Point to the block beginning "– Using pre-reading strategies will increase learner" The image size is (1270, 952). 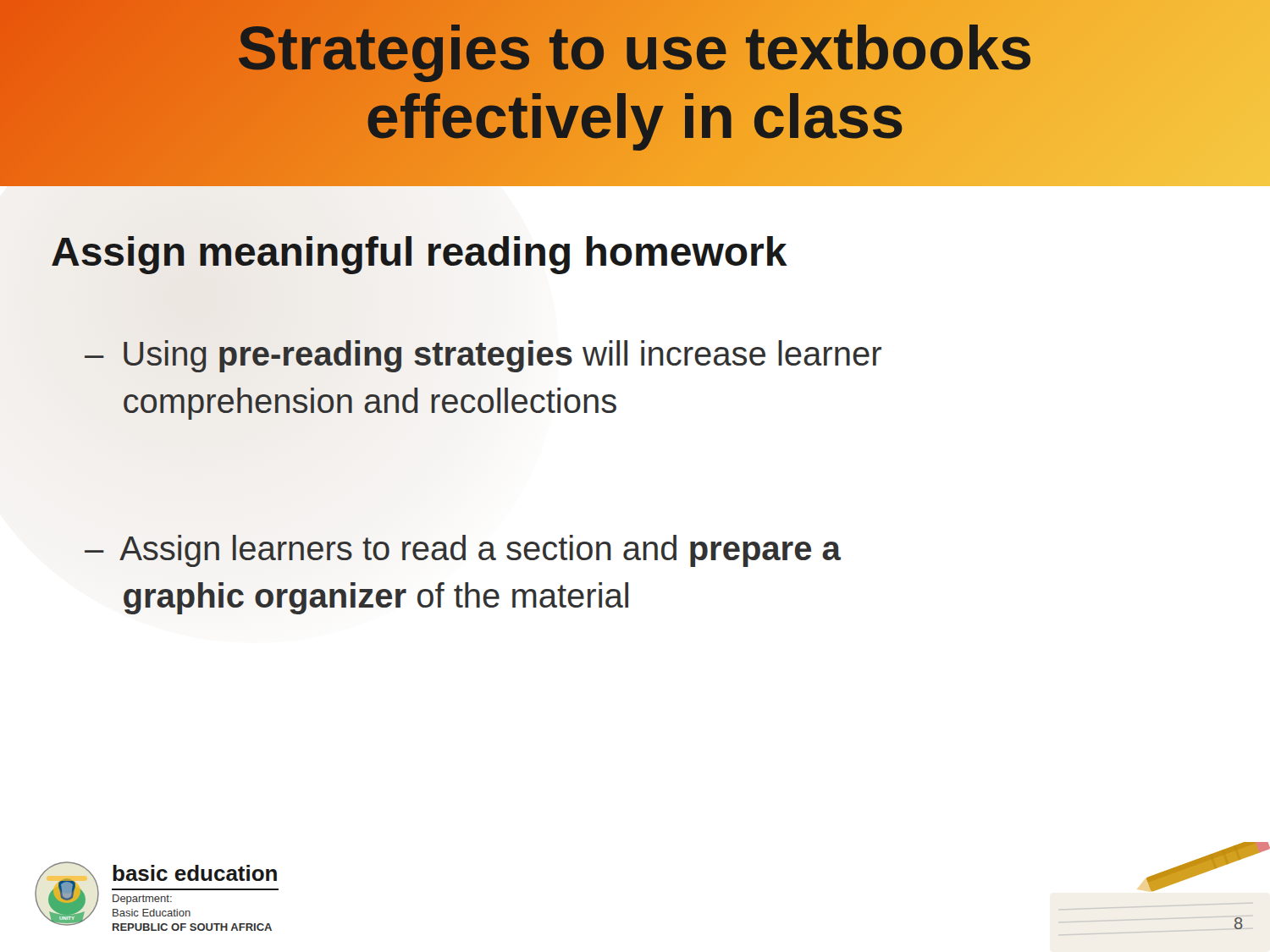pyautogui.click(x=652, y=377)
